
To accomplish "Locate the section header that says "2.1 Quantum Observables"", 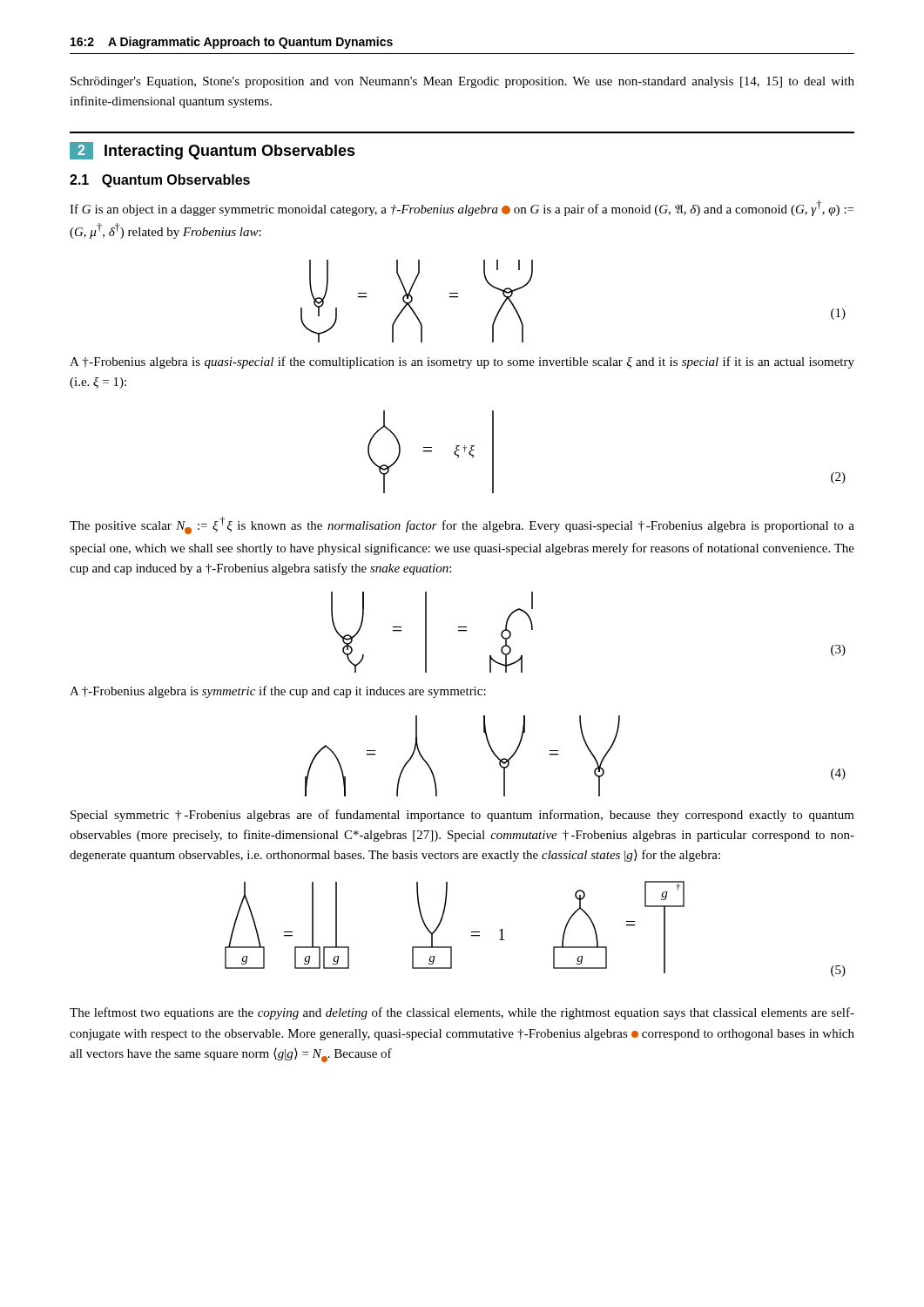I will tap(160, 180).
